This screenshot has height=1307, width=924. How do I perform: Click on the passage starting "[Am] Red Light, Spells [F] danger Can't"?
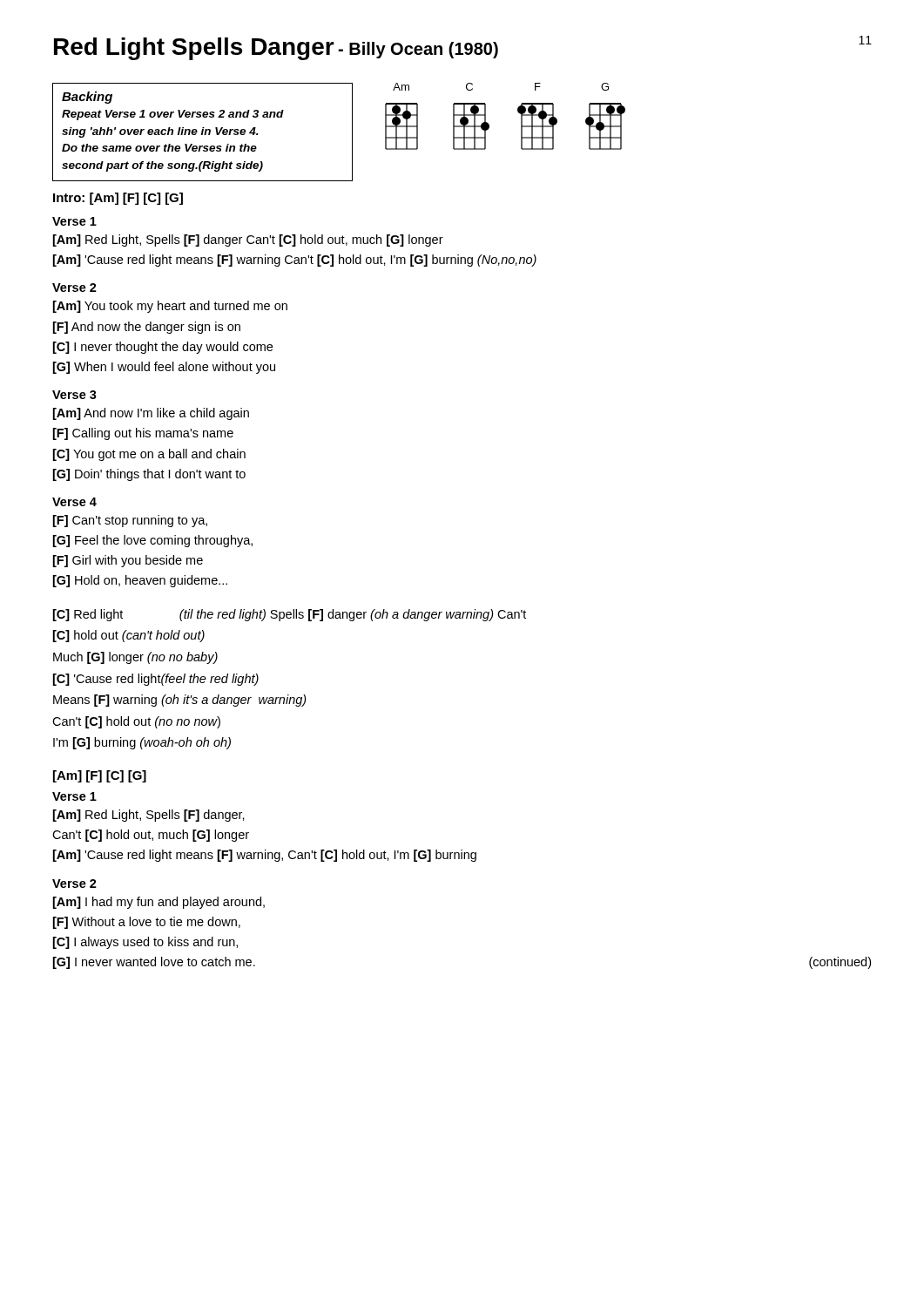tap(295, 250)
